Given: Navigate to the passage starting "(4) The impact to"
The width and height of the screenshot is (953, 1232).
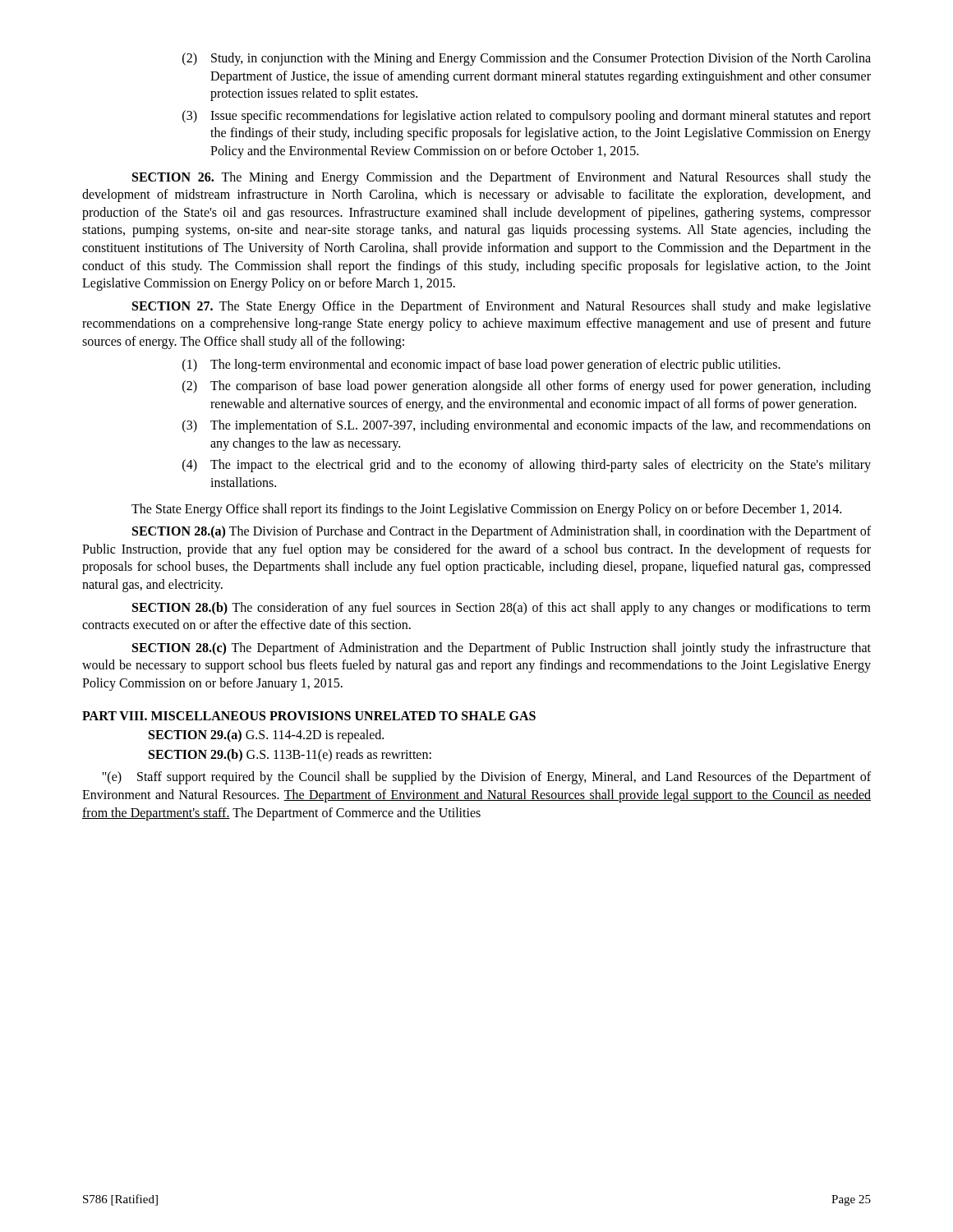Looking at the screenshot, I should (509, 474).
